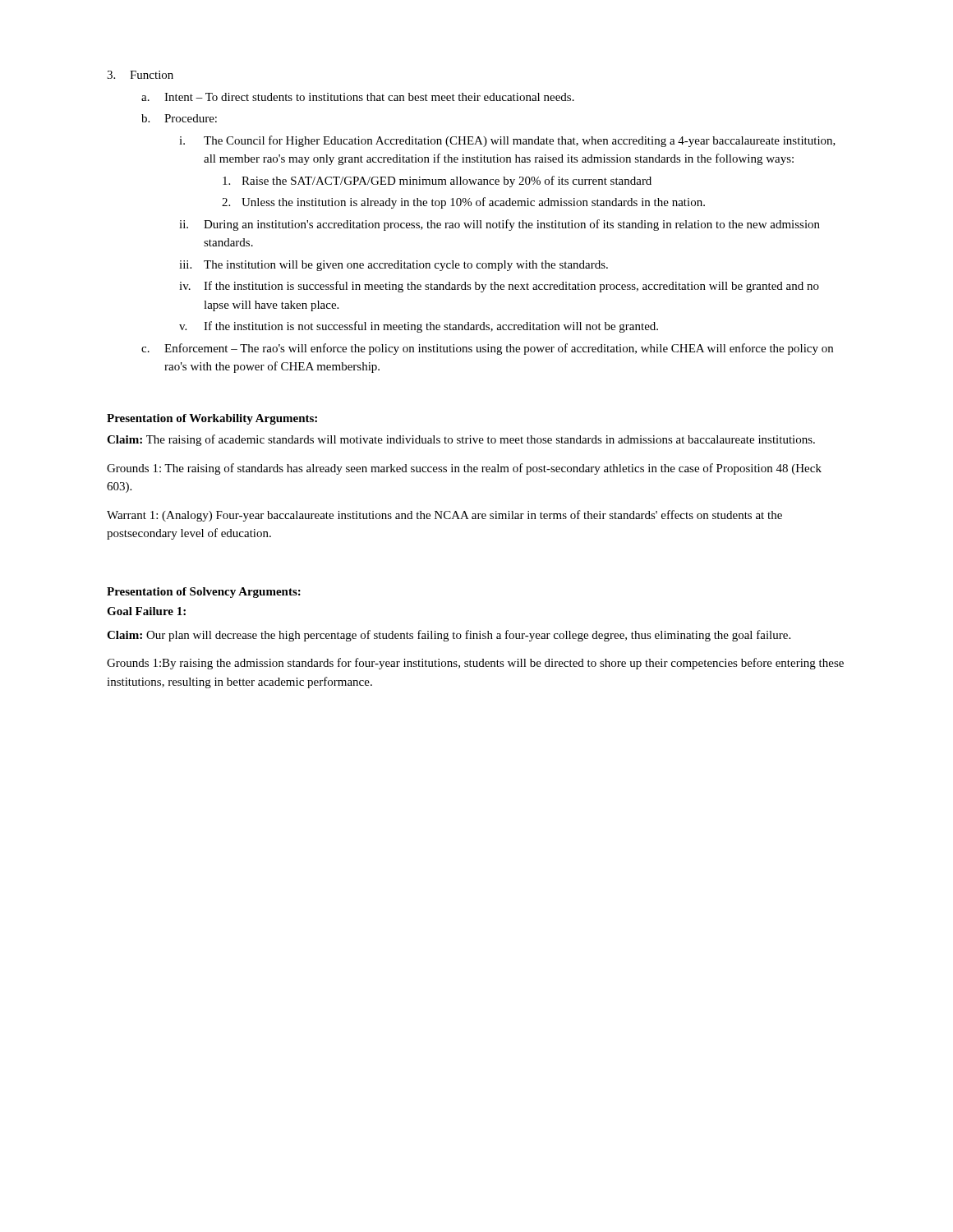Screen dimensions: 1232x953
Task: Locate the text block starting "Goal Failure 1:"
Action: 147,611
